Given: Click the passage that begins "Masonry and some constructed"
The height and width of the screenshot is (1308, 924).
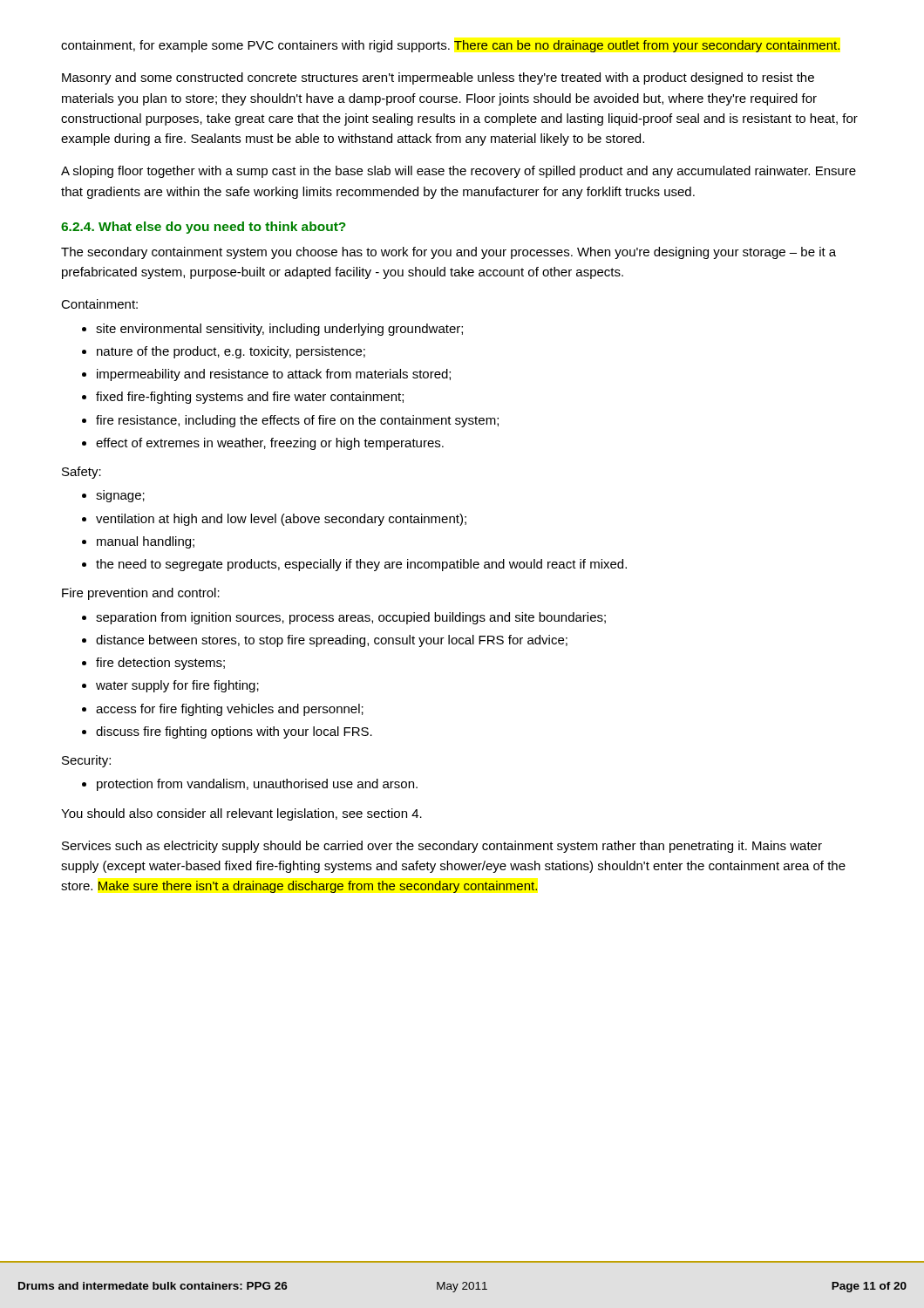Looking at the screenshot, I should point(459,108).
